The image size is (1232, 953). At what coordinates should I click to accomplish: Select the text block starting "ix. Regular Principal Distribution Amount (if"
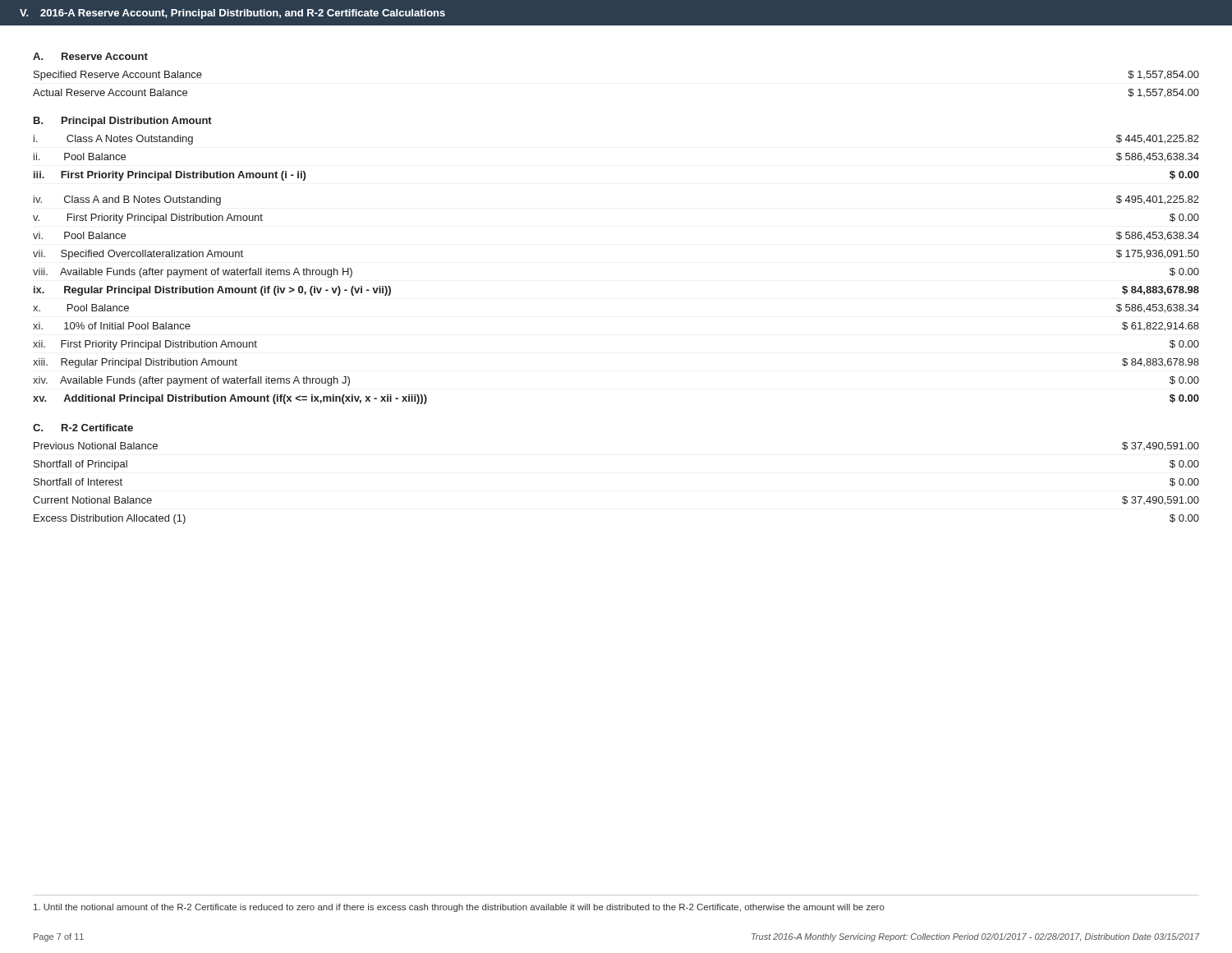[229, 290]
